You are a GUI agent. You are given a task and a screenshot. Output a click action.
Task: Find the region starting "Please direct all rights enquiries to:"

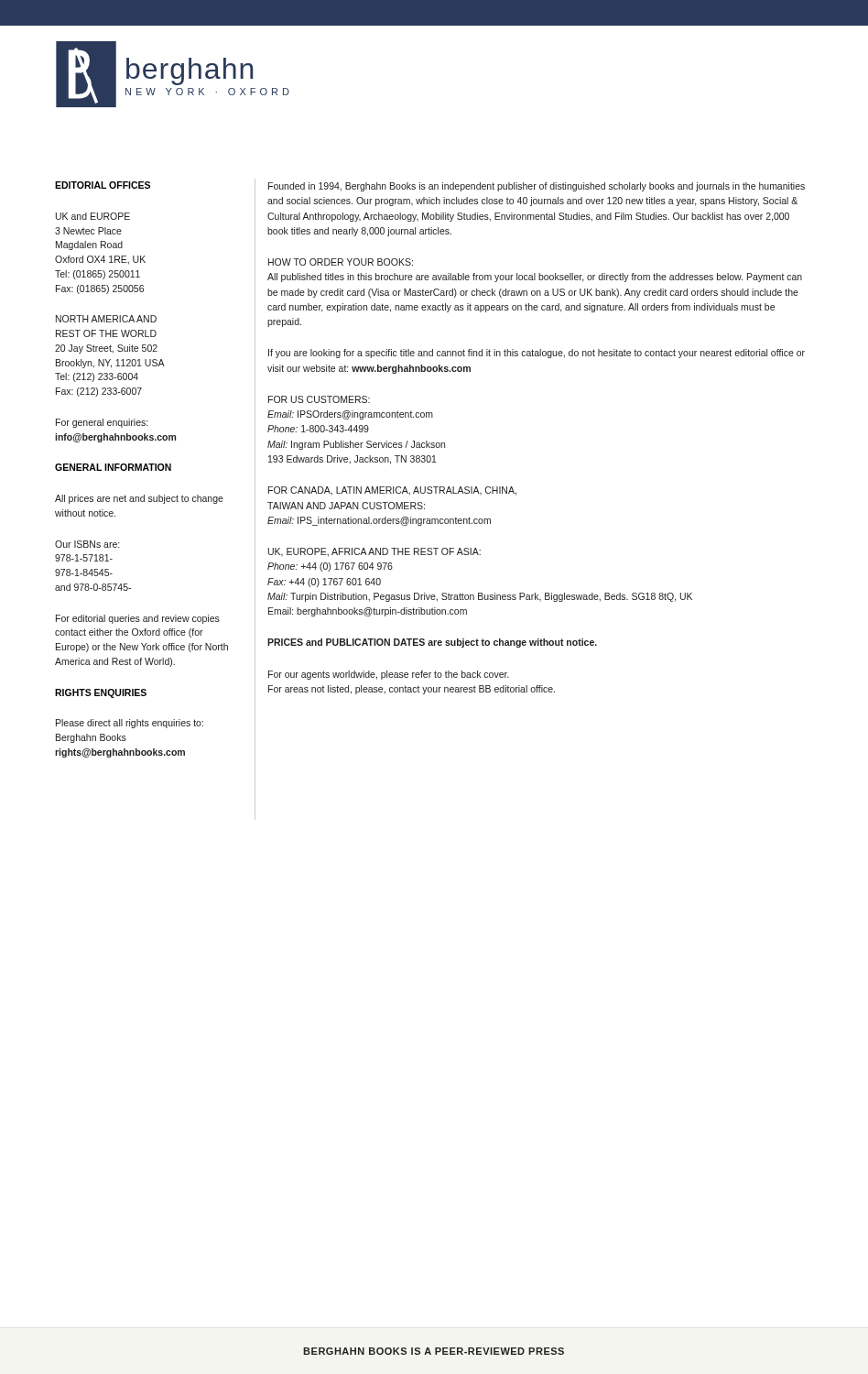coord(130,737)
